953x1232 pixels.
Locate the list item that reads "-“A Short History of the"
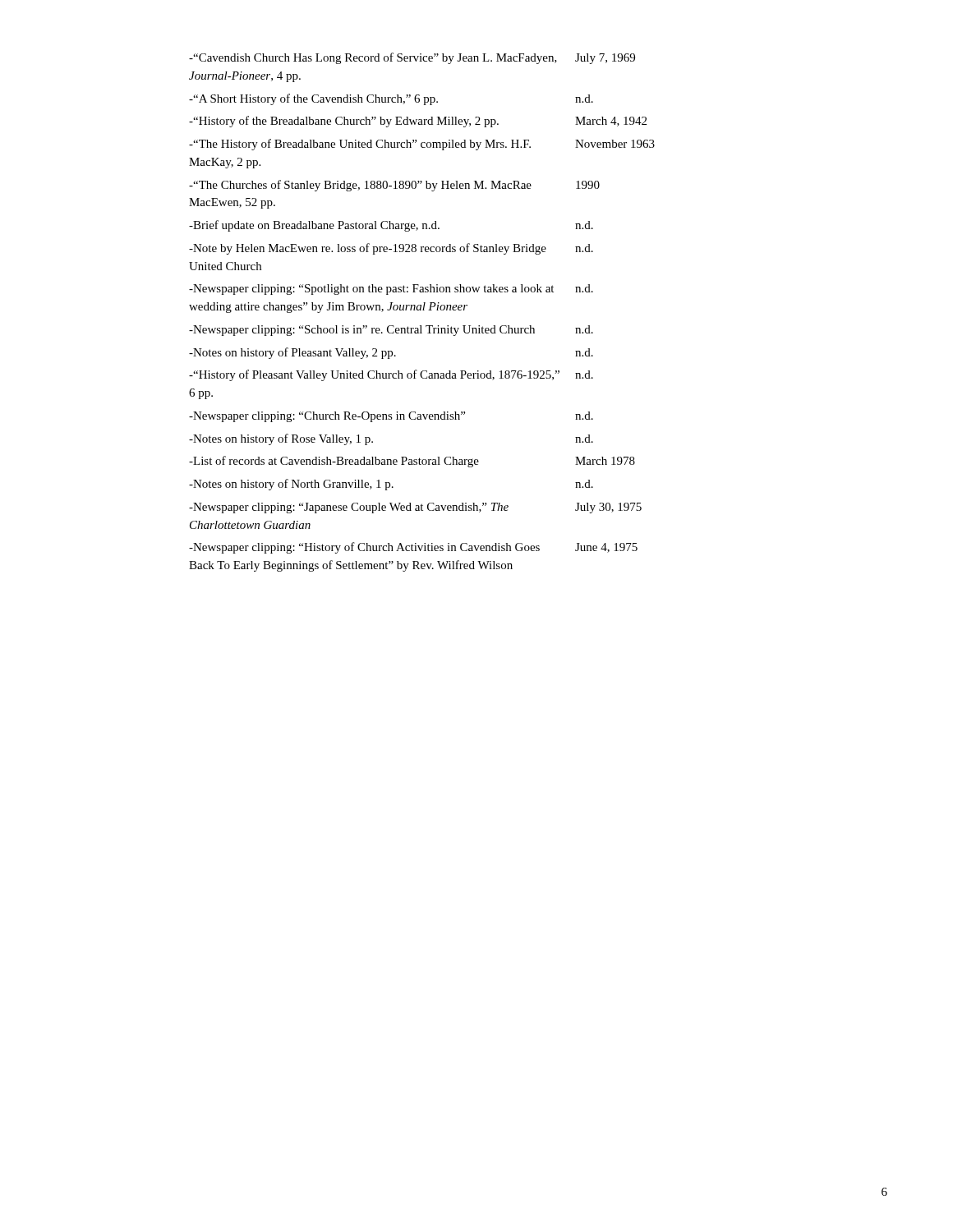[444, 99]
